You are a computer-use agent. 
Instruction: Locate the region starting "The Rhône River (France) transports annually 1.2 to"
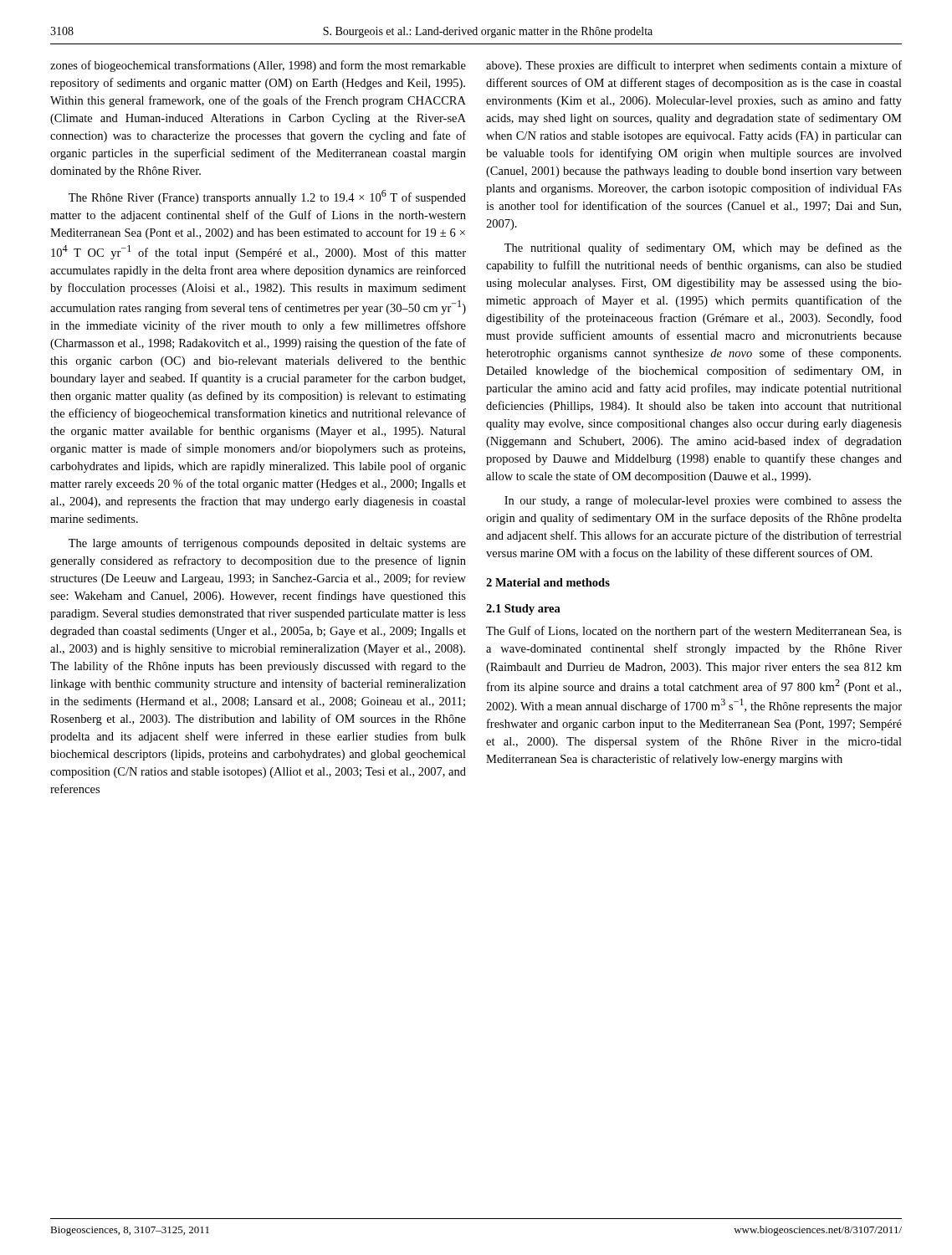(258, 357)
